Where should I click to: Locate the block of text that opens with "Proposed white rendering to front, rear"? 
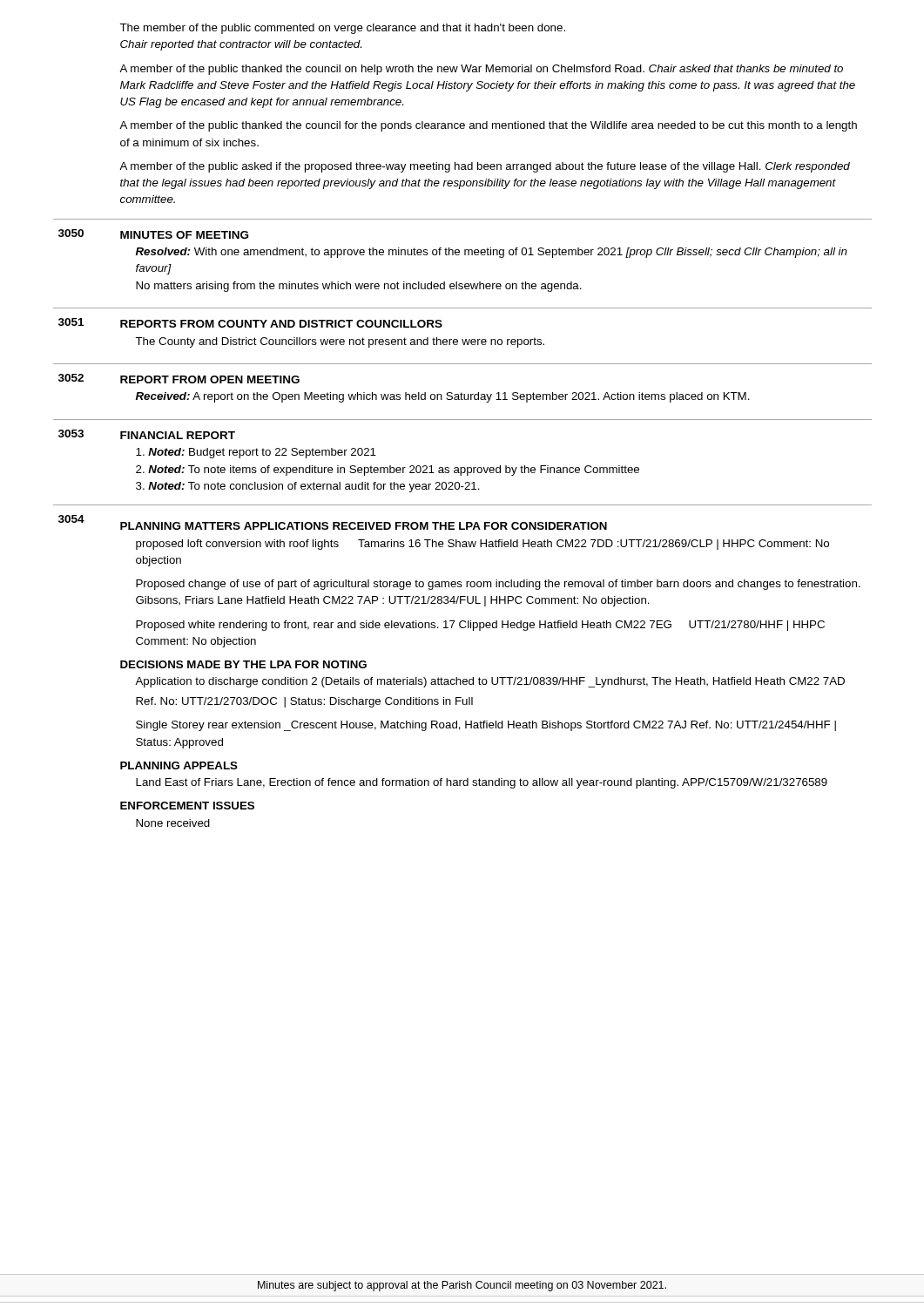pos(480,632)
